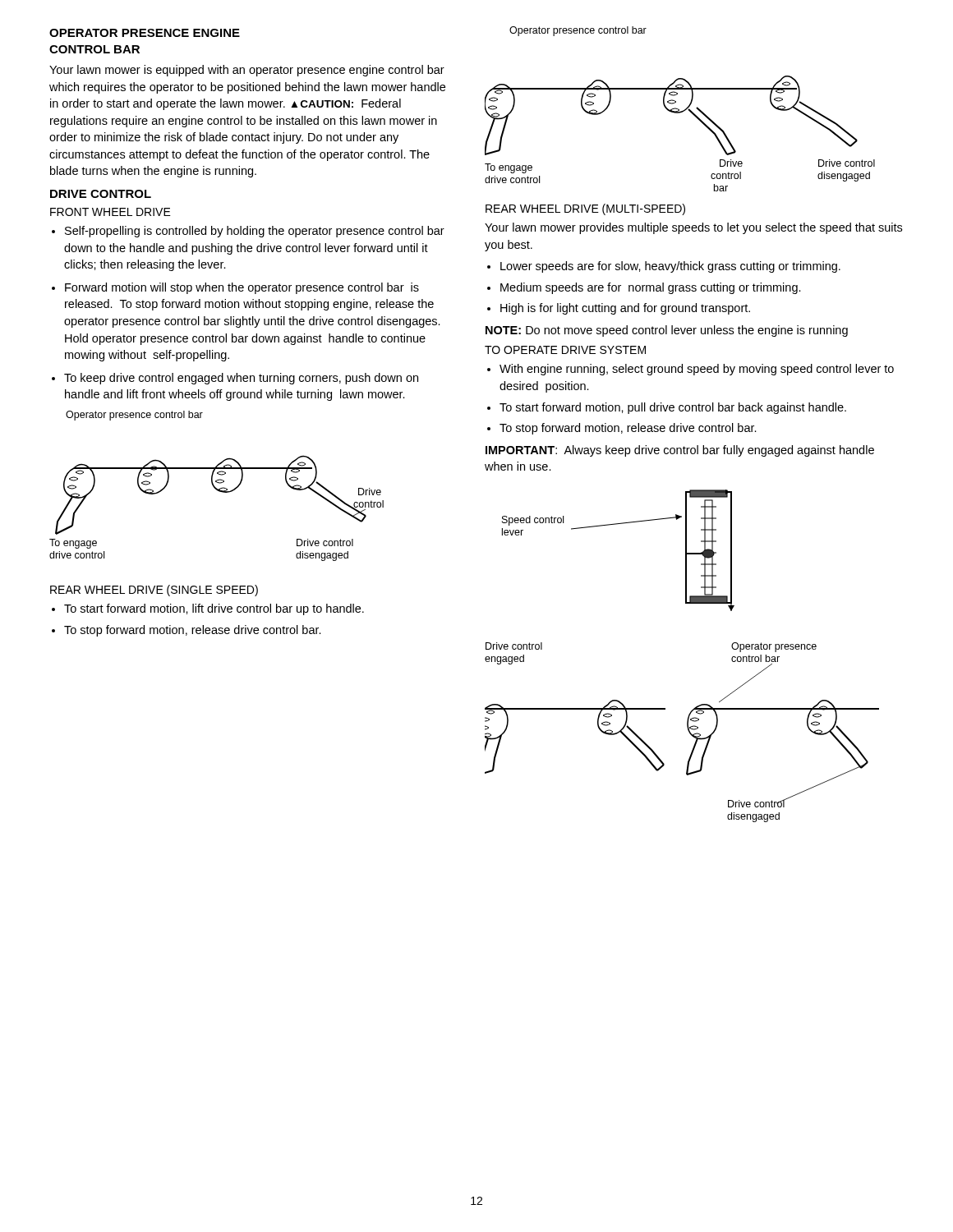
Task: Click where it says "DRIVE CONTROL"
Action: pyautogui.click(x=100, y=193)
